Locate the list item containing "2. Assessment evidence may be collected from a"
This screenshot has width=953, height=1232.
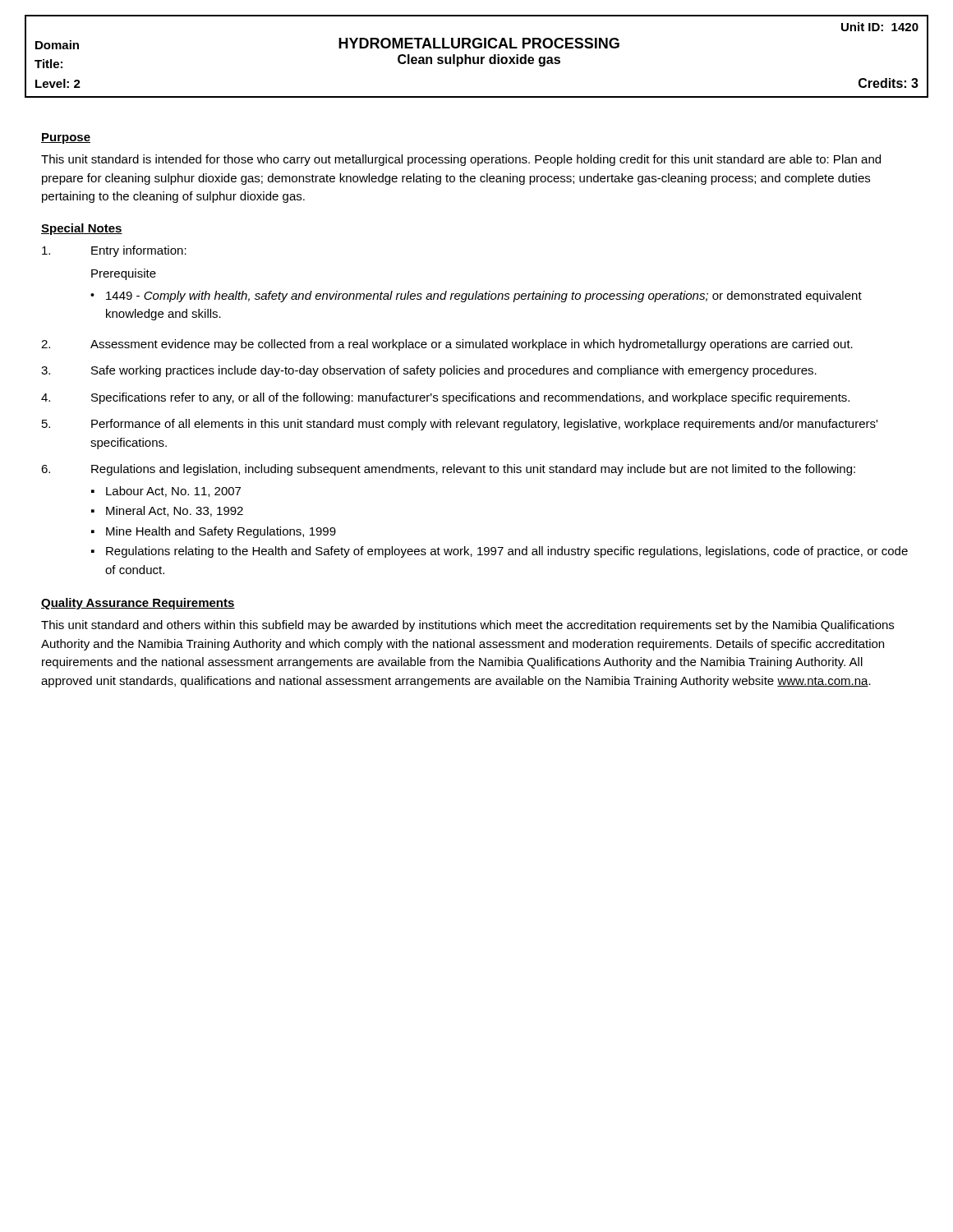click(x=476, y=344)
